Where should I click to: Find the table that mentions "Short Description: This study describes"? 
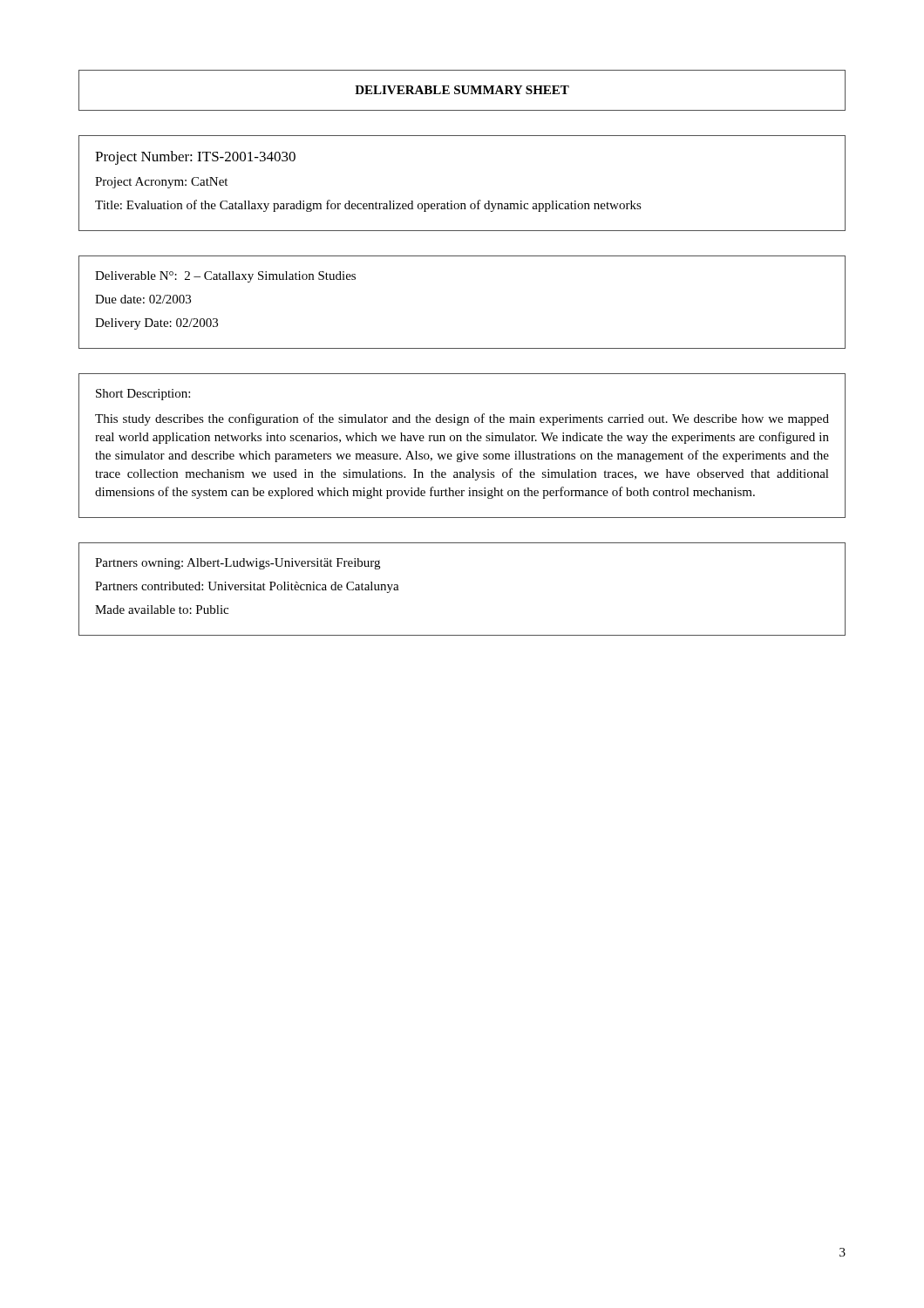tap(462, 445)
